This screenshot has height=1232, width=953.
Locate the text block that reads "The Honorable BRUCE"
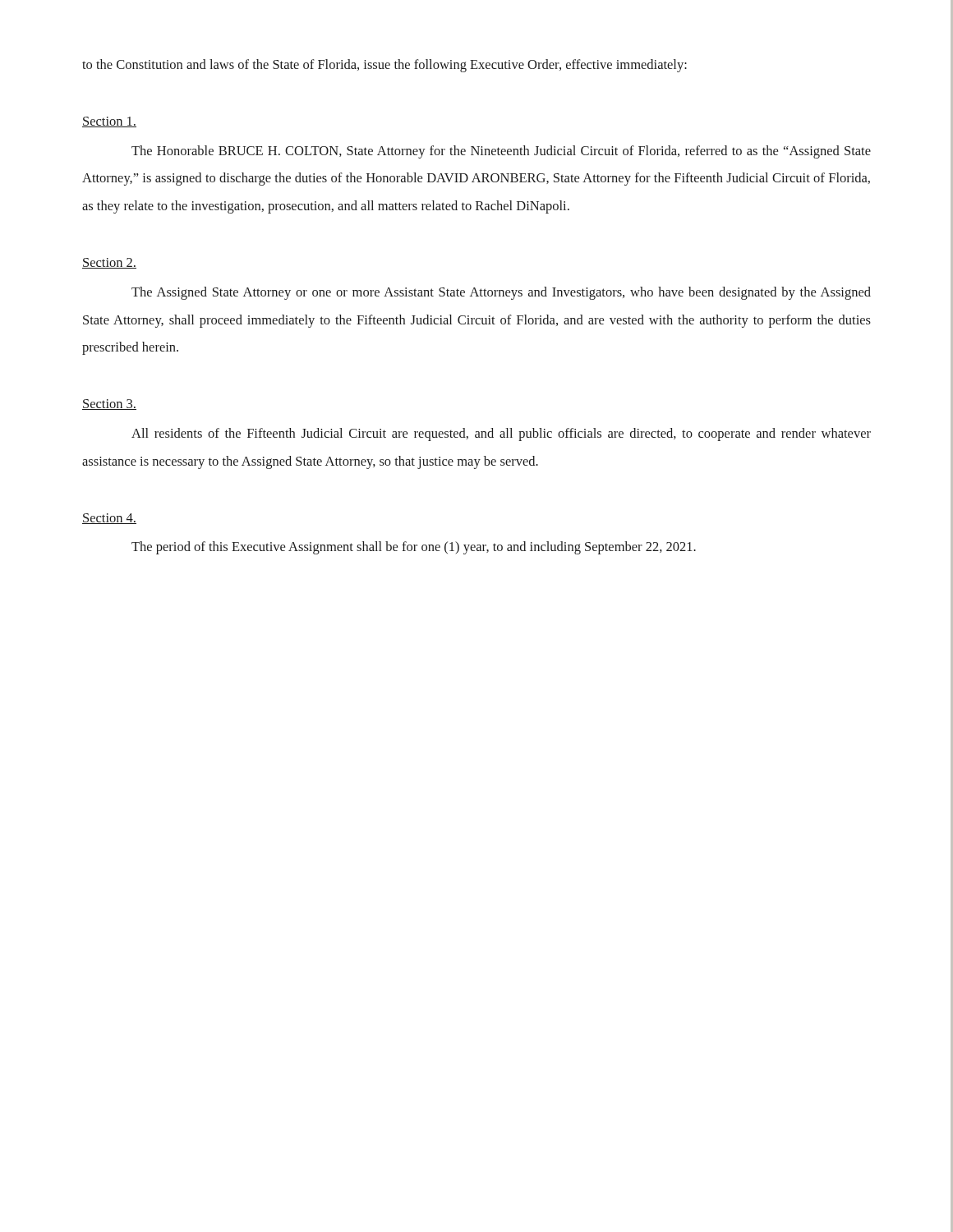(x=476, y=178)
